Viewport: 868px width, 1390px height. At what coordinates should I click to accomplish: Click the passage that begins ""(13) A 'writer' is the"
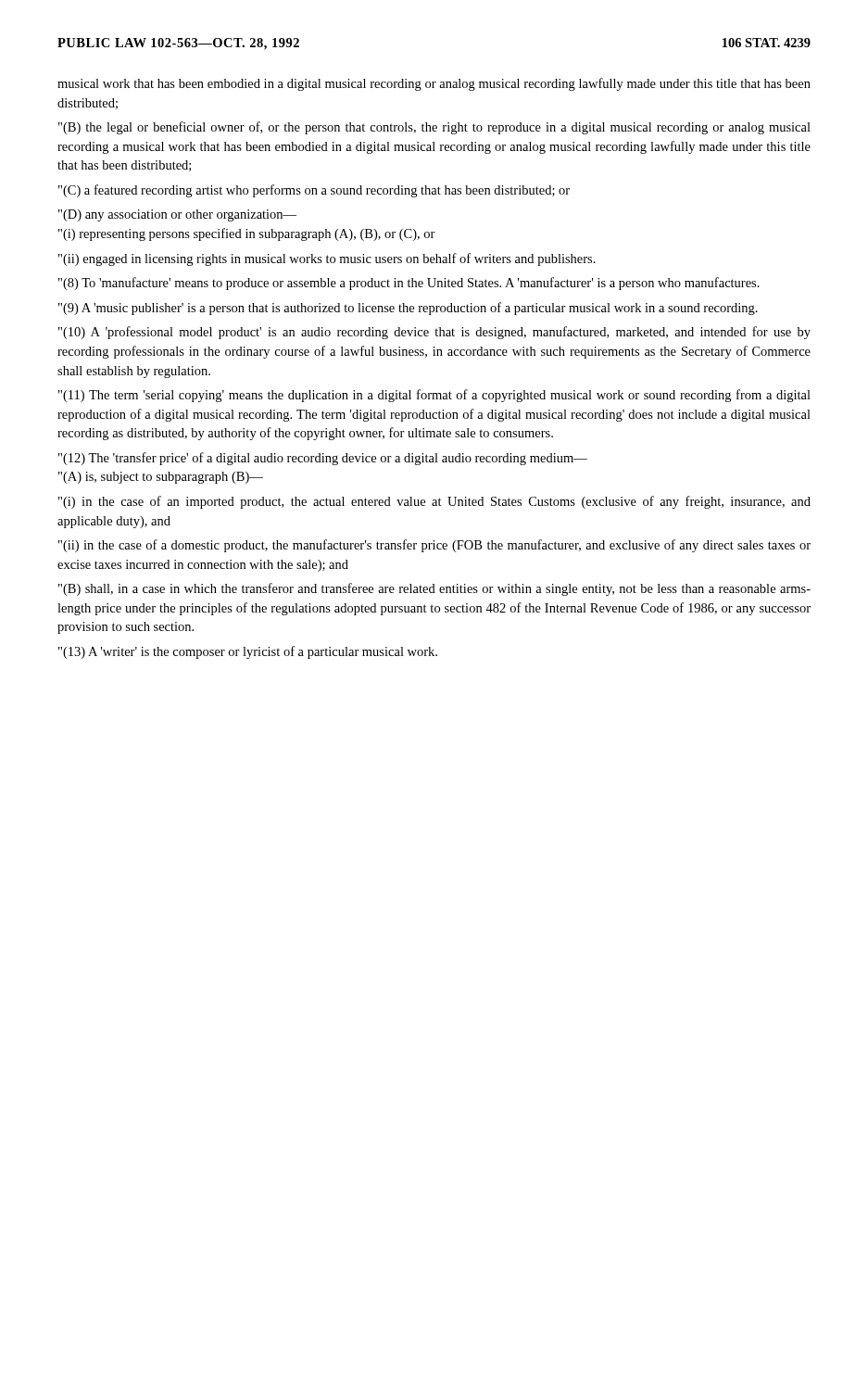tap(434, 652)
